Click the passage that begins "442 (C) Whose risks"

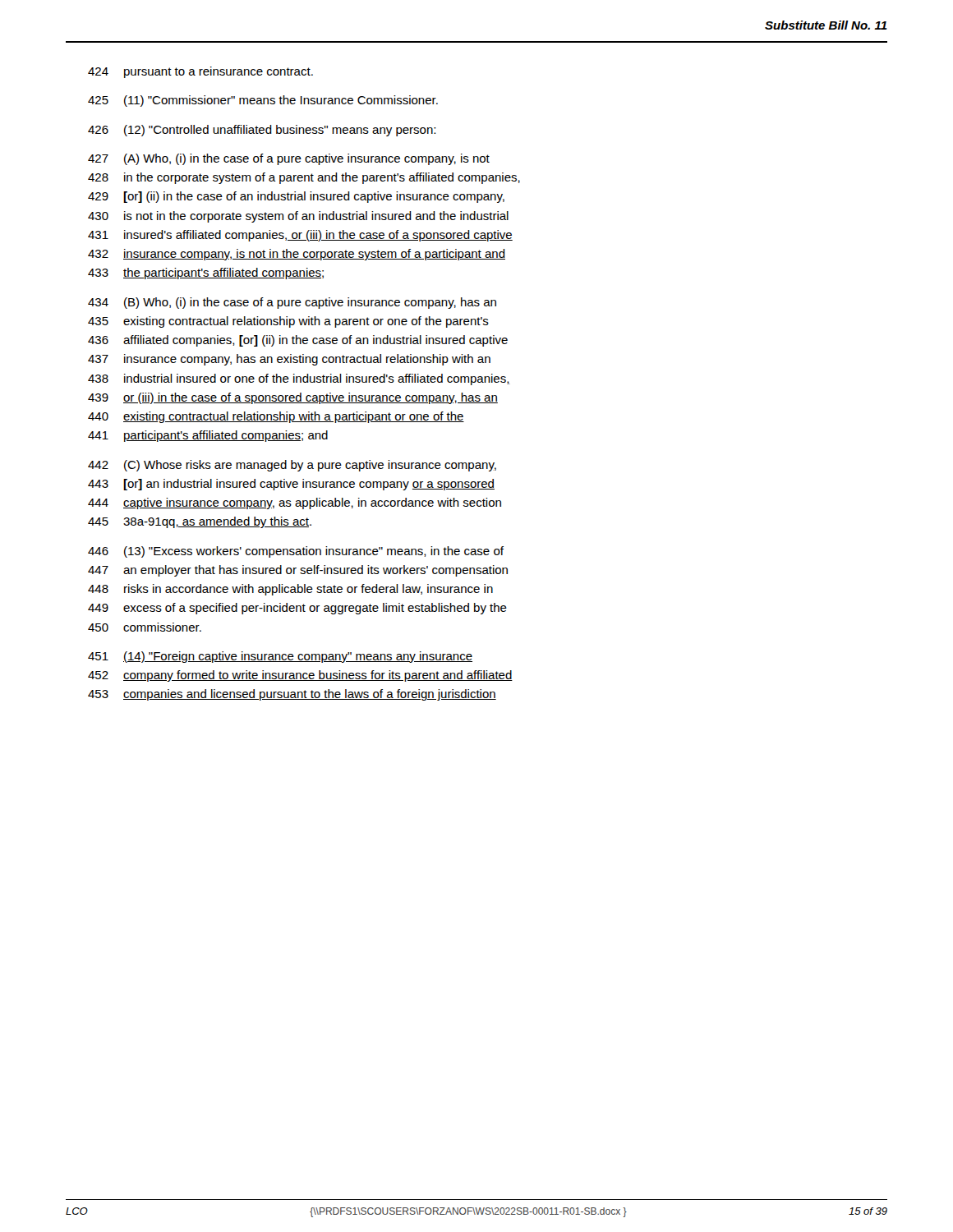click(476, 493)
